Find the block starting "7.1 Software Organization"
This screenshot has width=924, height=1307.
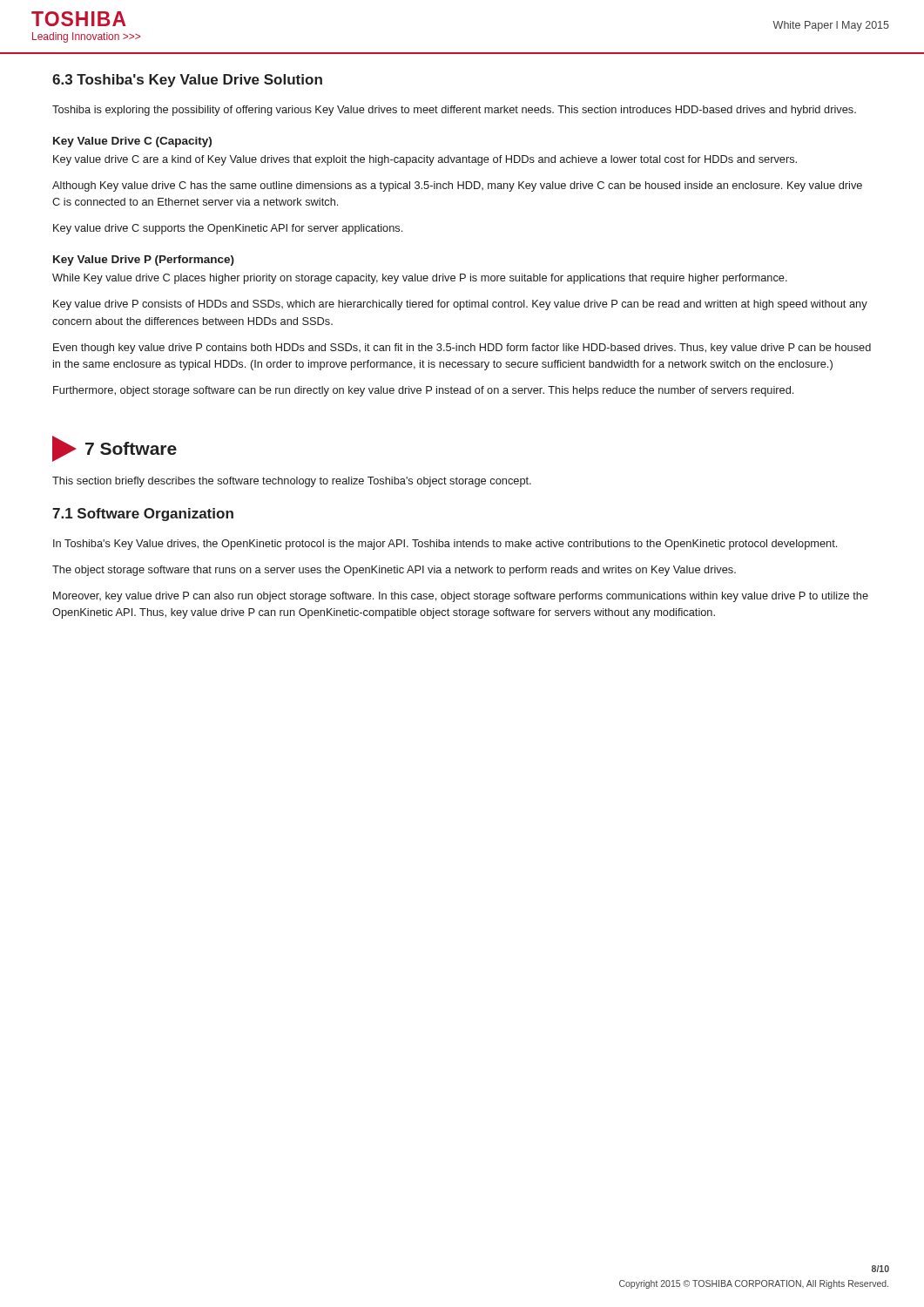pos(143,514)
